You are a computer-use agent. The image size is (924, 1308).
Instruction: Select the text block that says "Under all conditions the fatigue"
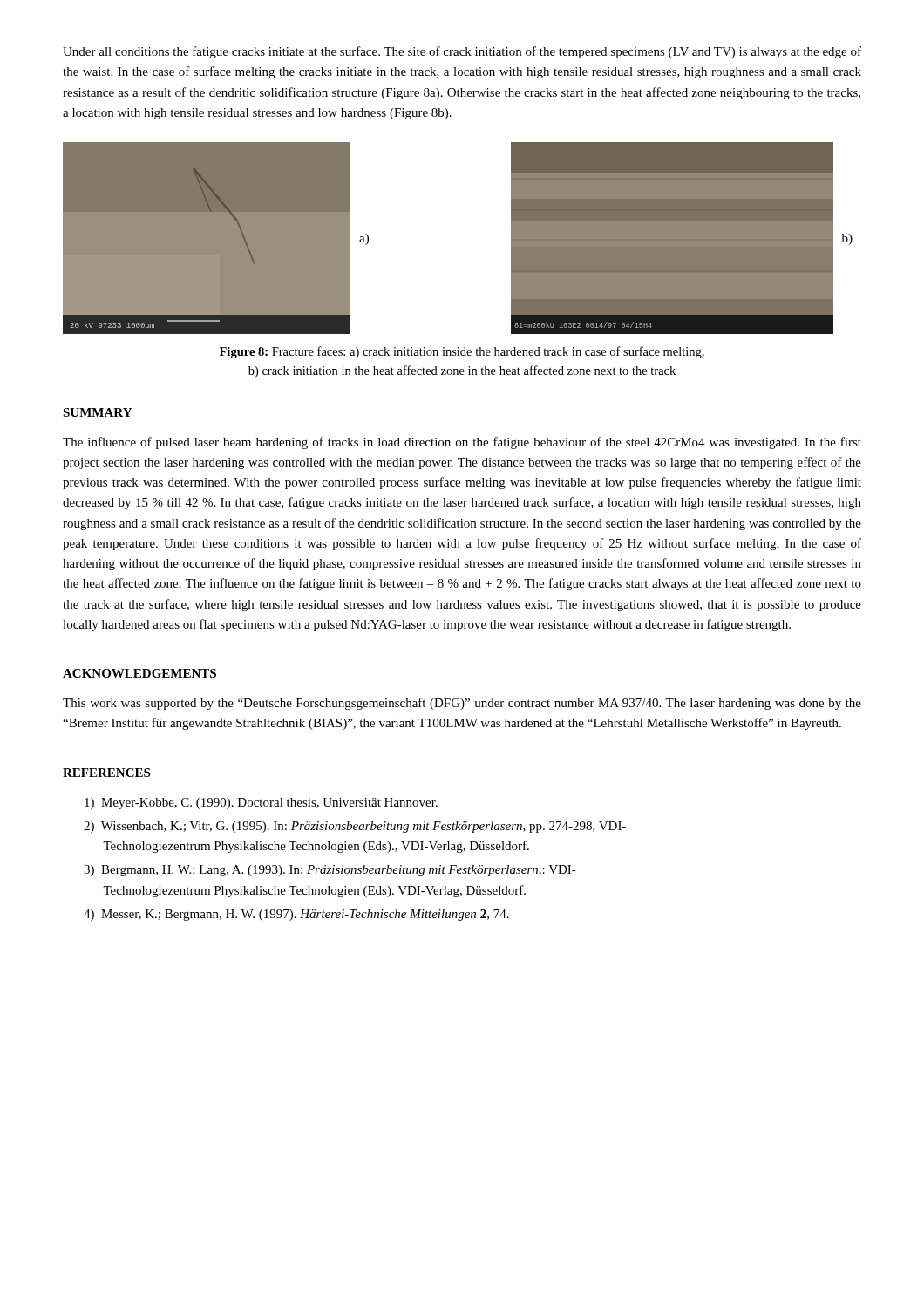pyautogui.click(x=462, y=82)
